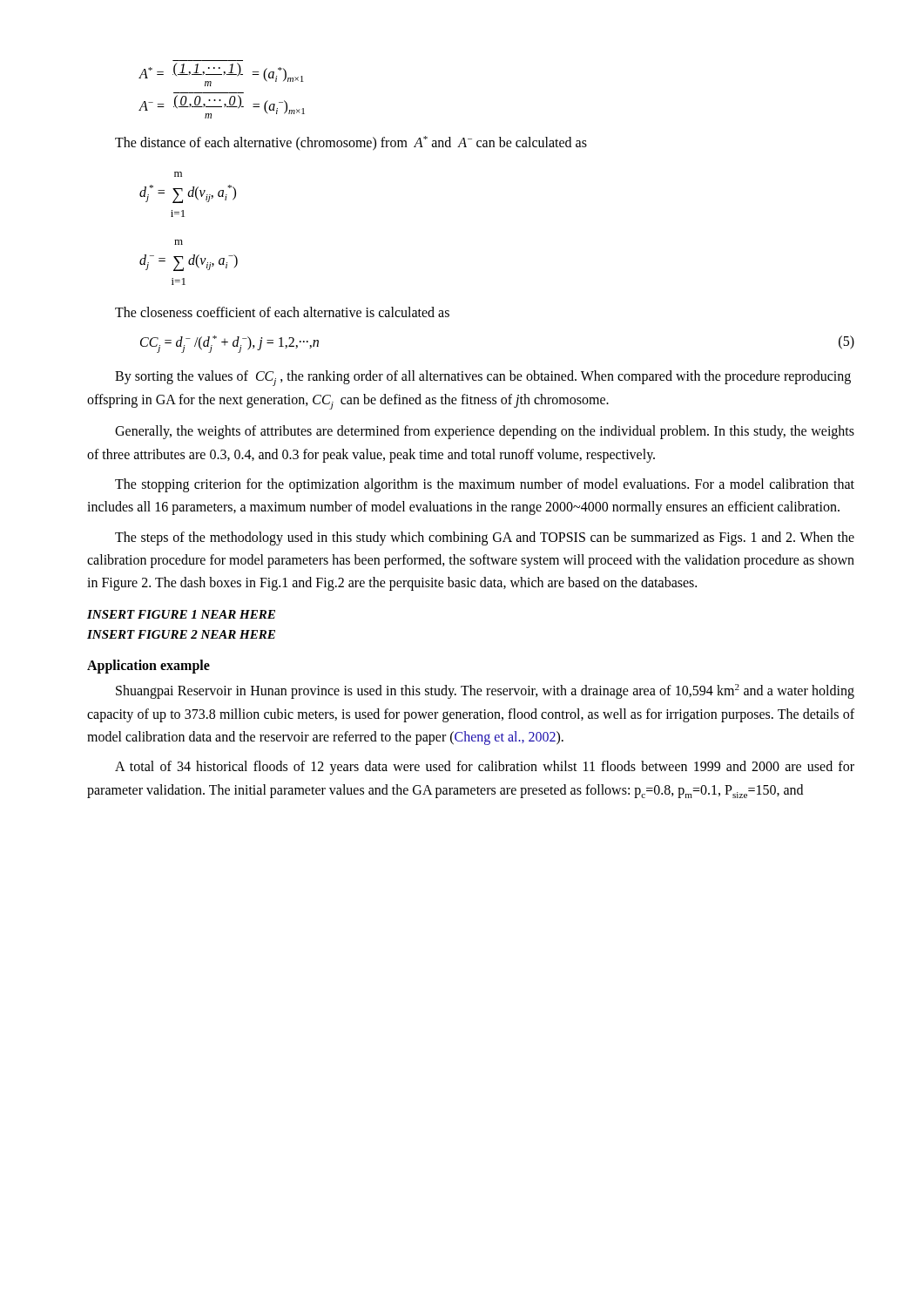924x1307 pixels.
Task: Find the formula with the text "A* = (1,1,···,1) m = (ai*)m×1"
Action: [222, 75]
